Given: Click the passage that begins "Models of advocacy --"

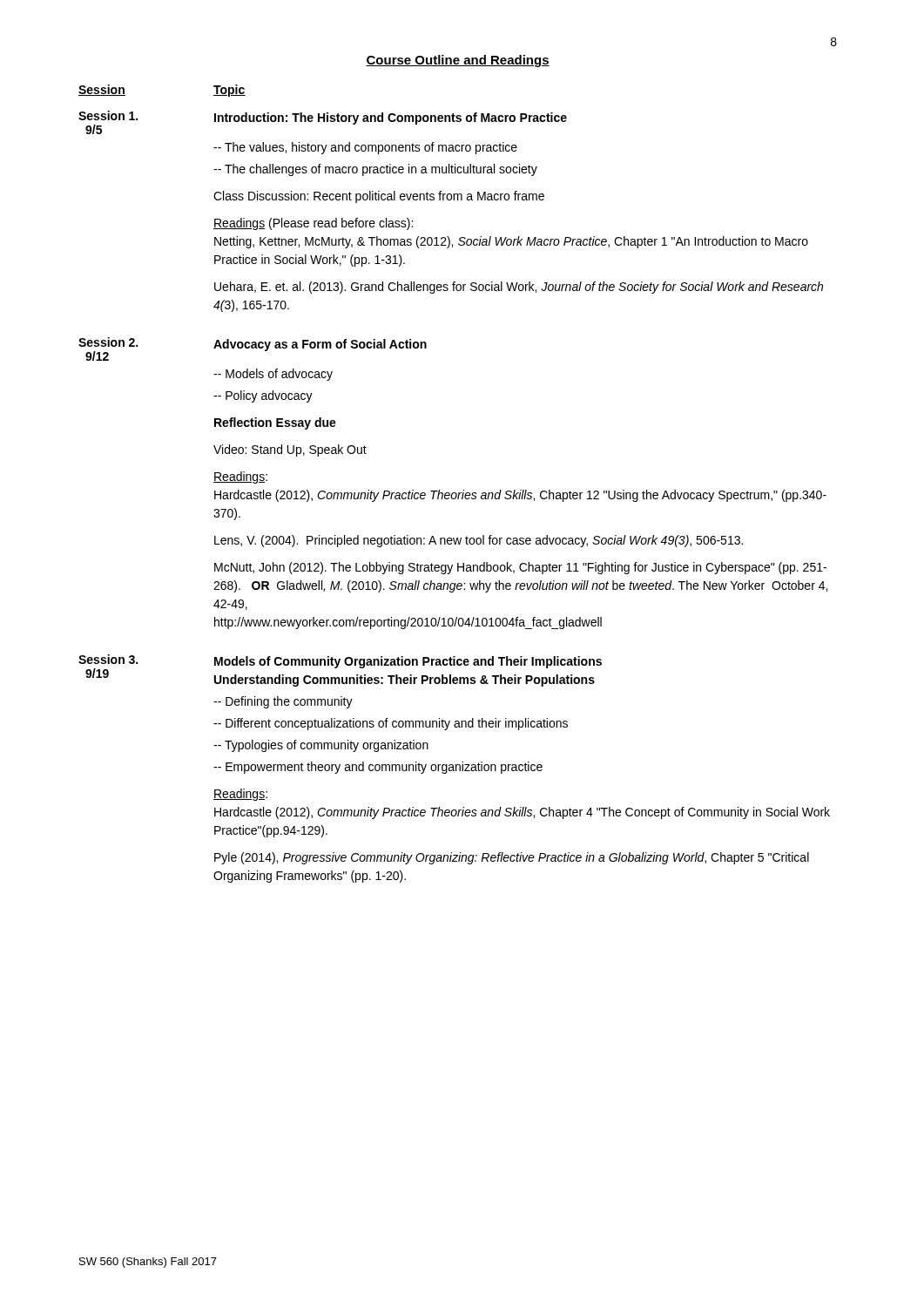Looking at the screenshot, I should 458,503.
